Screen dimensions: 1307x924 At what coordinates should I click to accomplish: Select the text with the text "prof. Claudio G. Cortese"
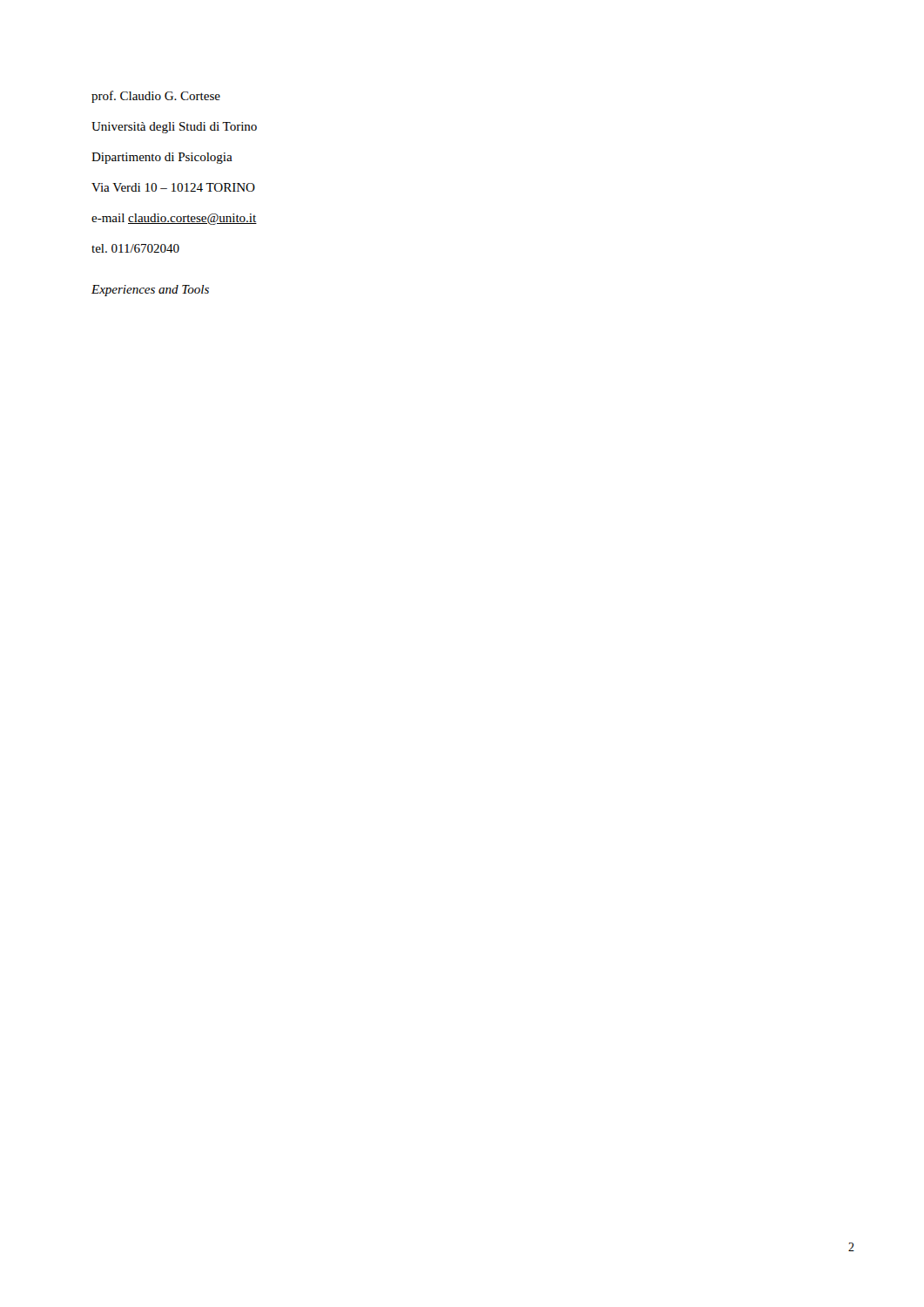click(156, 96)
